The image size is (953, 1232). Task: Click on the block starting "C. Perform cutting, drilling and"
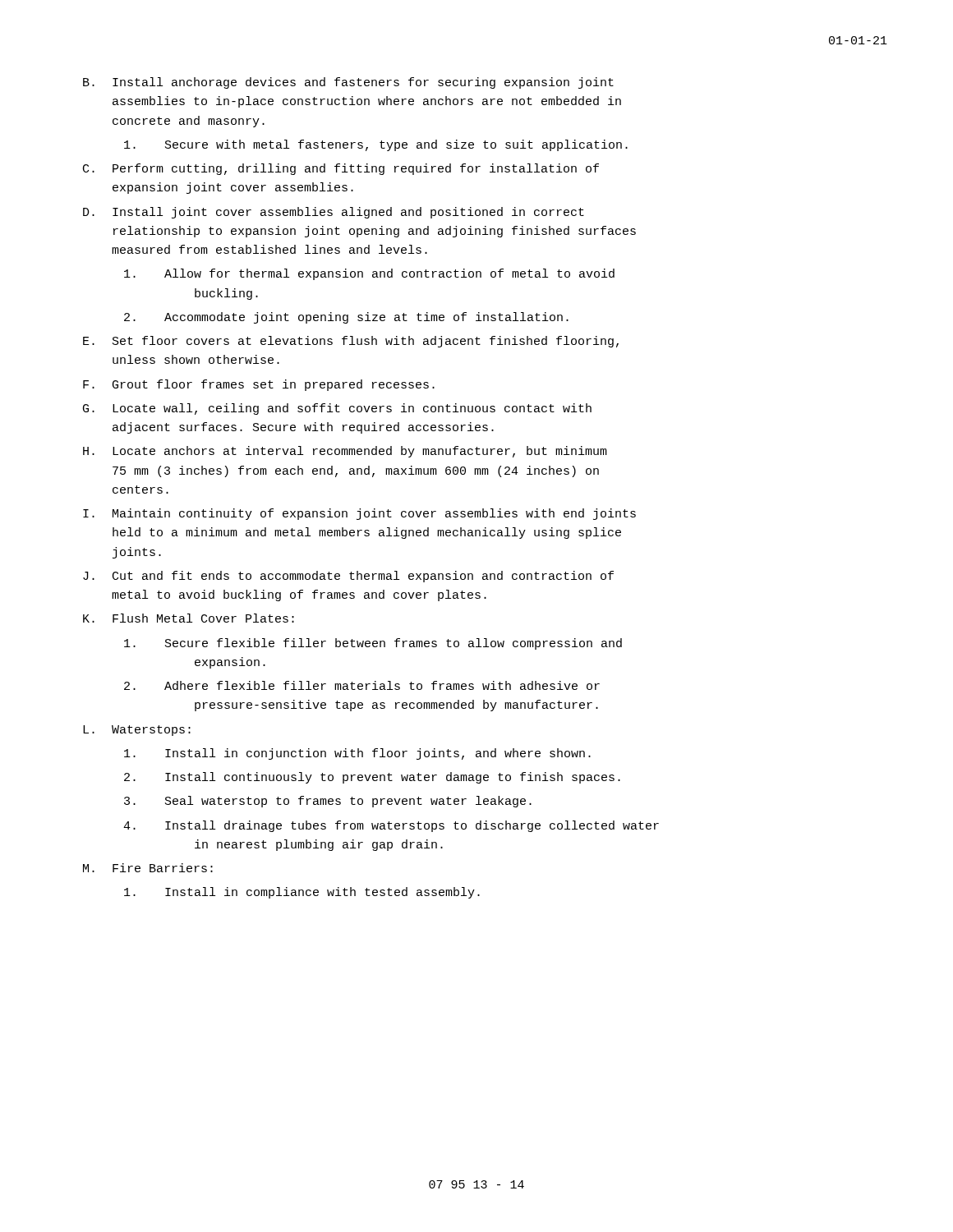point(485,179)
